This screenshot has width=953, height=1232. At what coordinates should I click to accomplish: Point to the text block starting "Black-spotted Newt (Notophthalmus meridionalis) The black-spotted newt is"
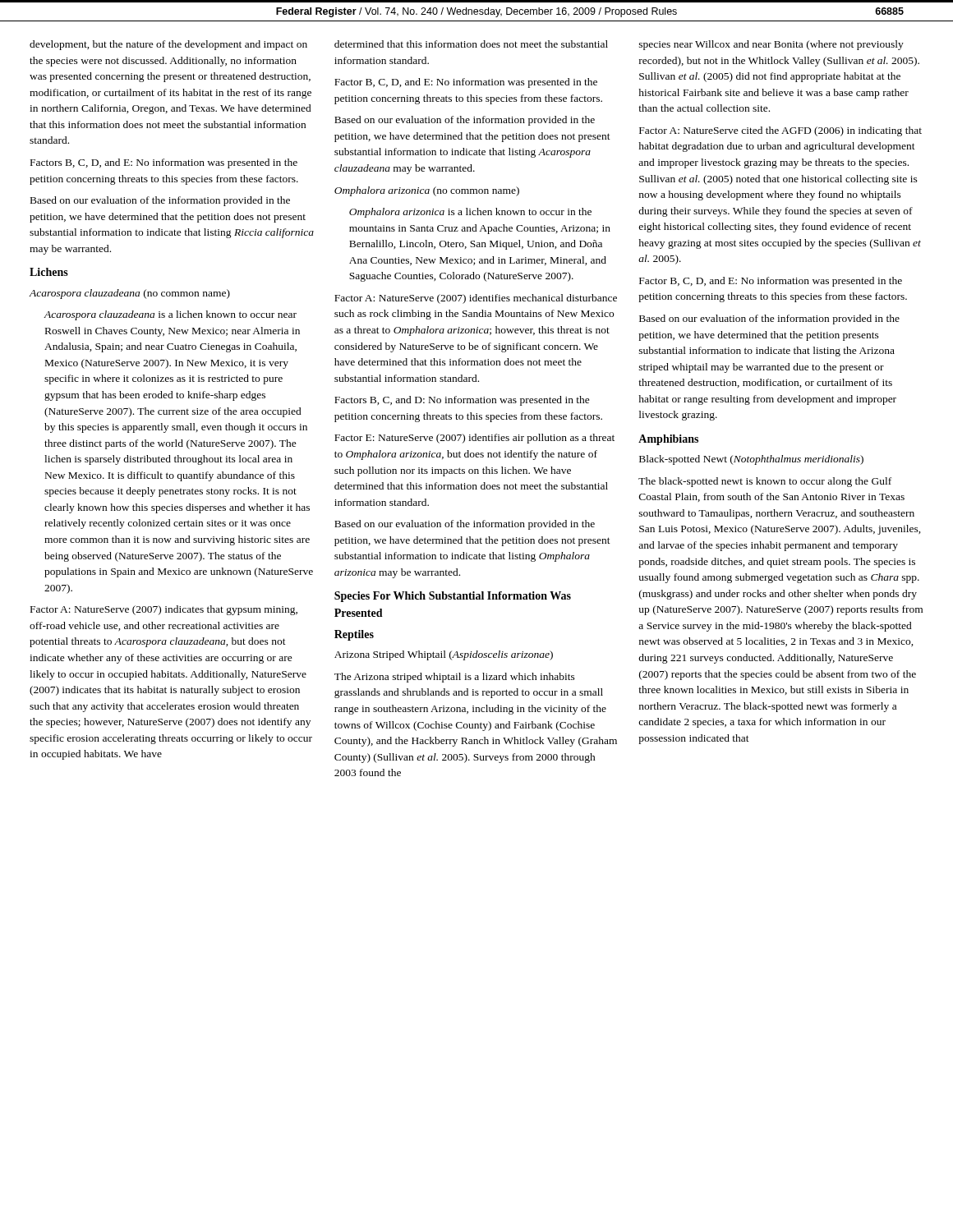tap(781, 599)
